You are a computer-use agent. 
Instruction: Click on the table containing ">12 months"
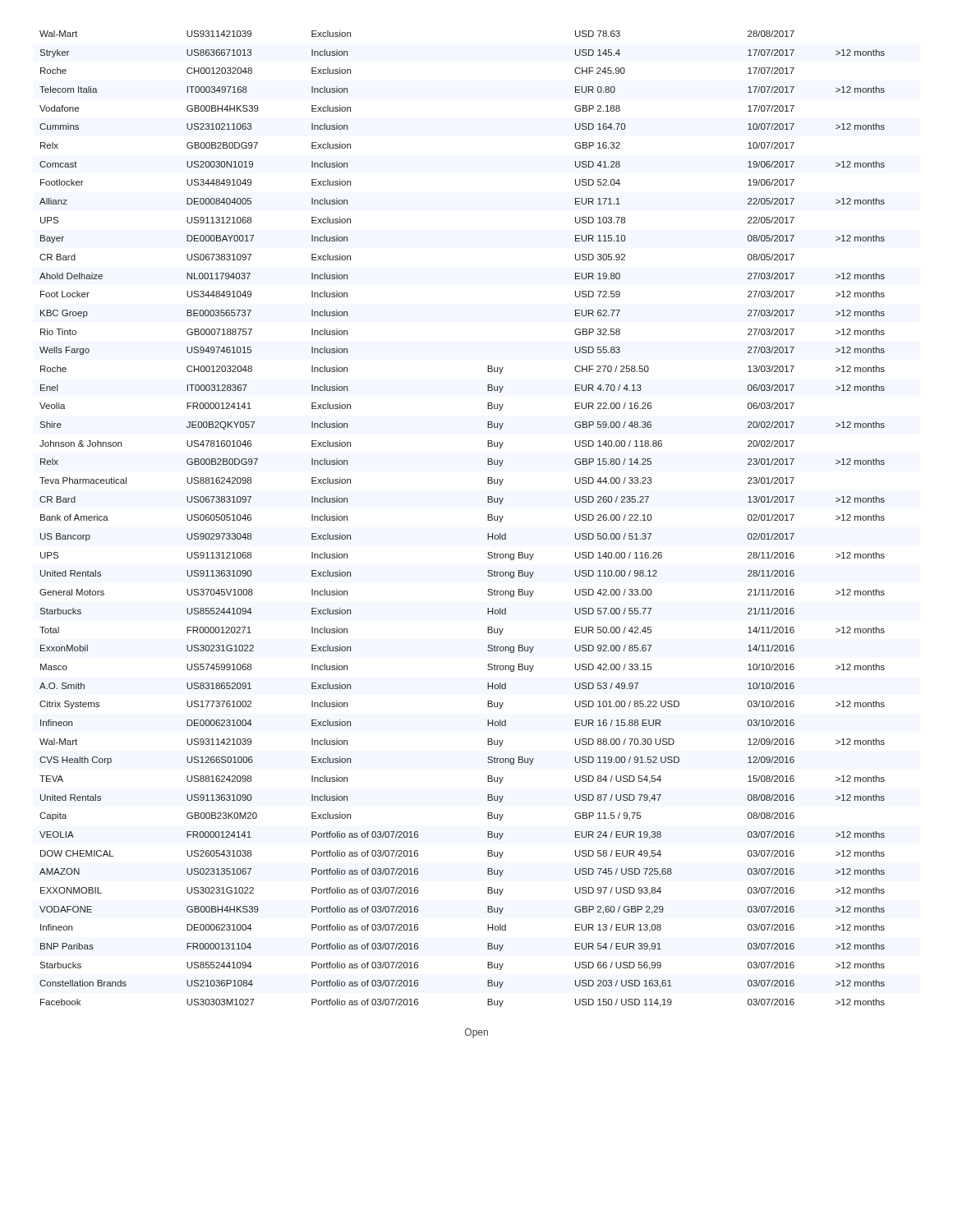(476, 518)
